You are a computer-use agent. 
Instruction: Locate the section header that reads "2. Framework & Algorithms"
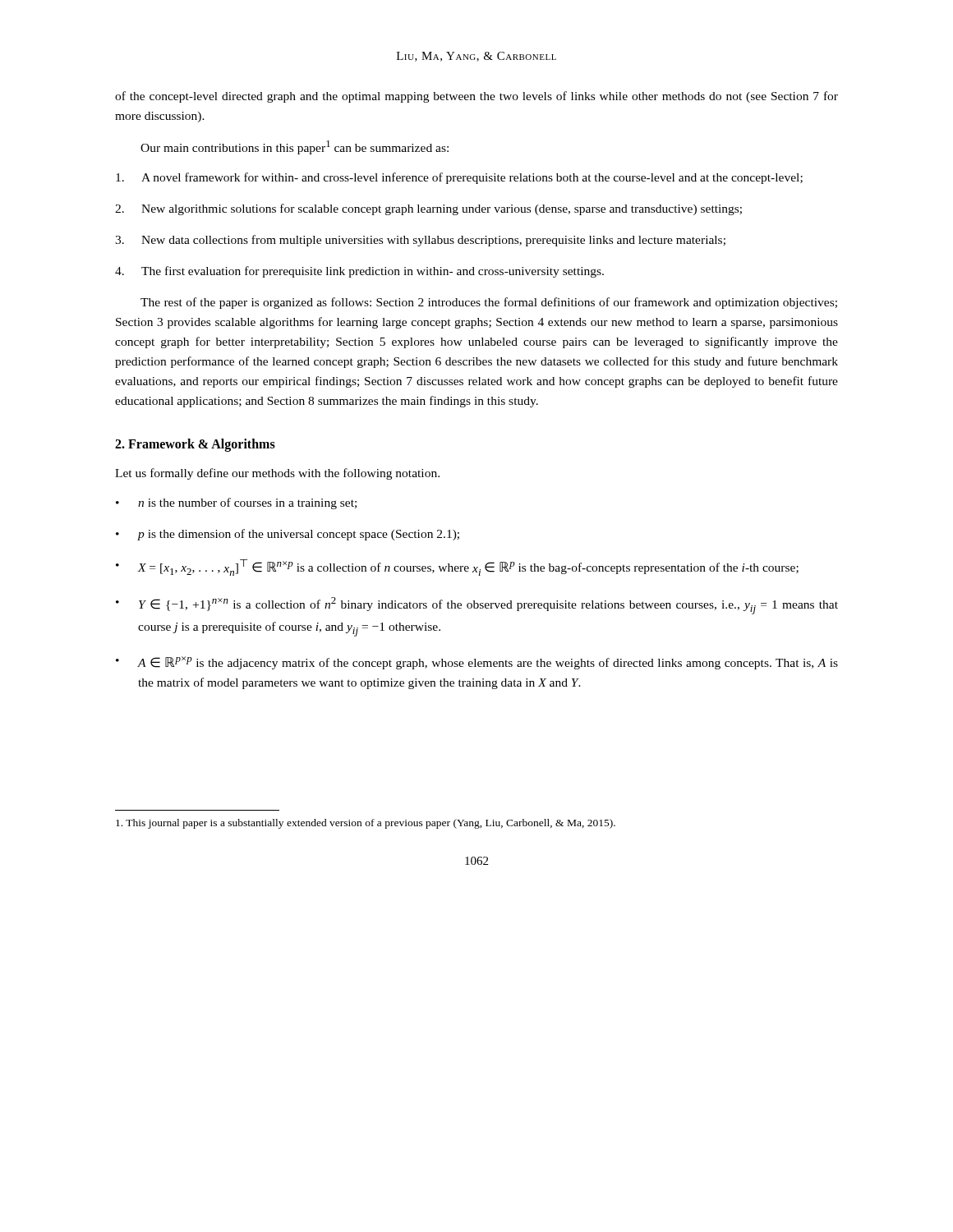(x=195, y=444)
